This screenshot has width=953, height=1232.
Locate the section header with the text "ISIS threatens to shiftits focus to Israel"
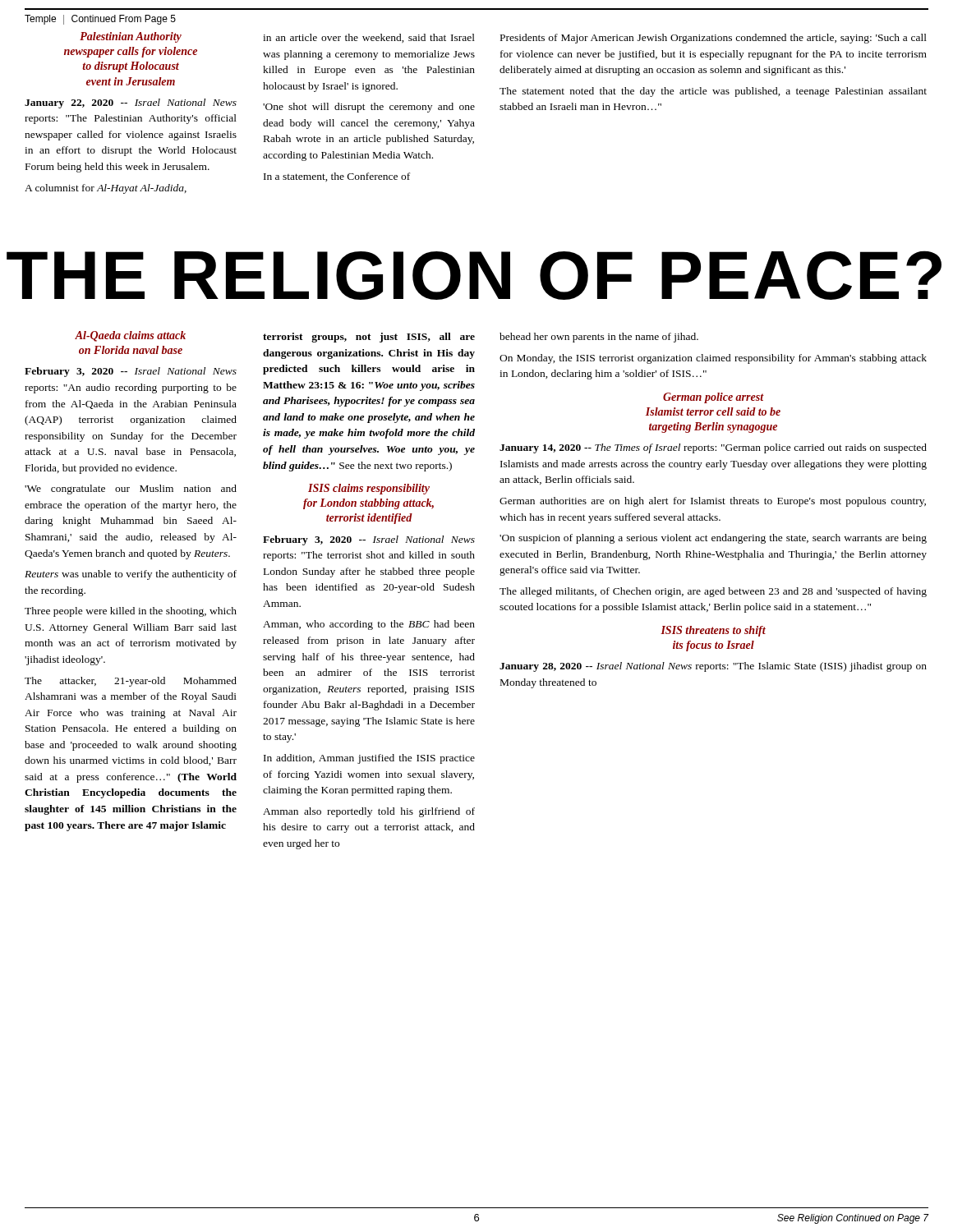coord(713,638)
